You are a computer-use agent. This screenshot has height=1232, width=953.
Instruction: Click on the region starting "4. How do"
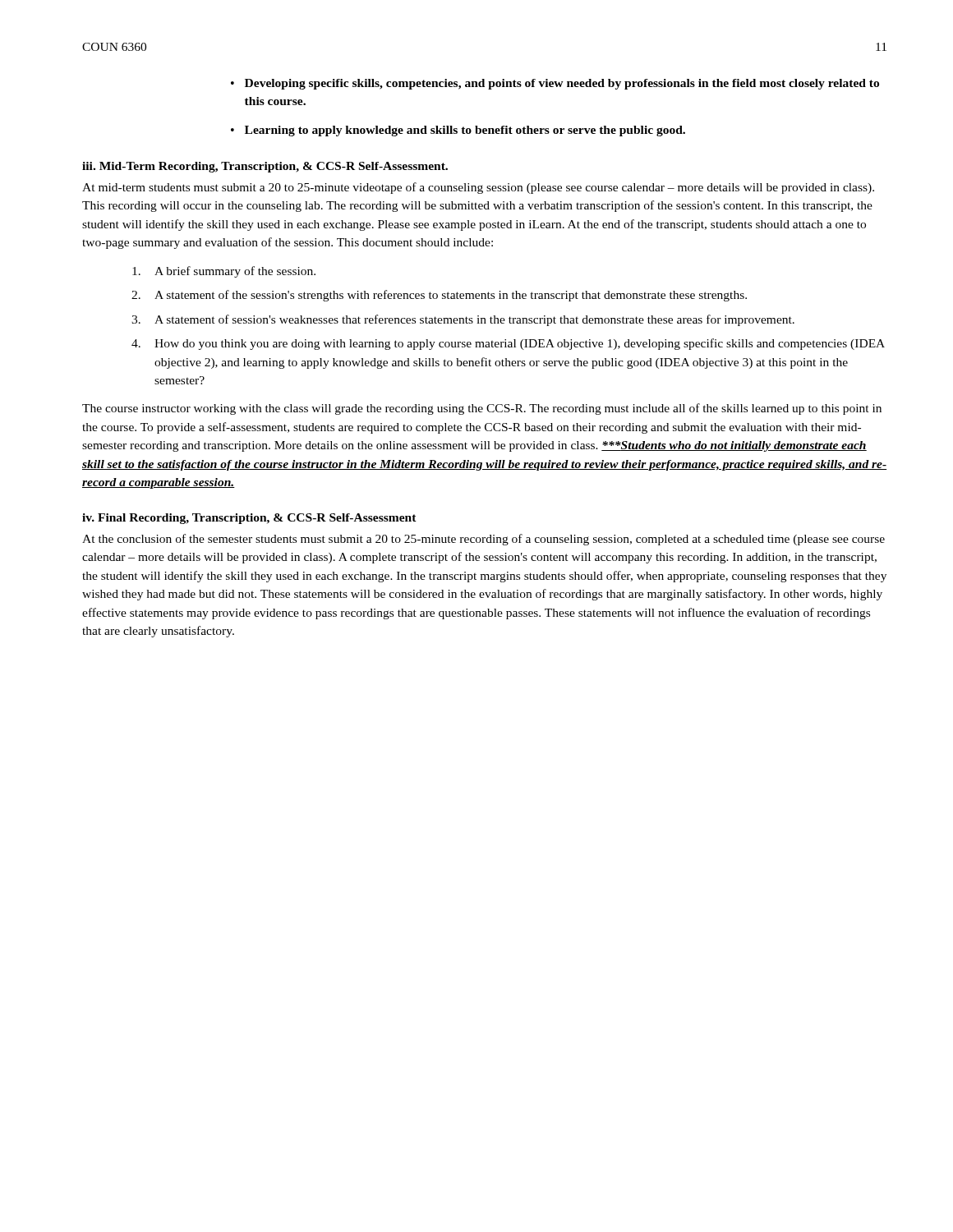tap(509, 362)
